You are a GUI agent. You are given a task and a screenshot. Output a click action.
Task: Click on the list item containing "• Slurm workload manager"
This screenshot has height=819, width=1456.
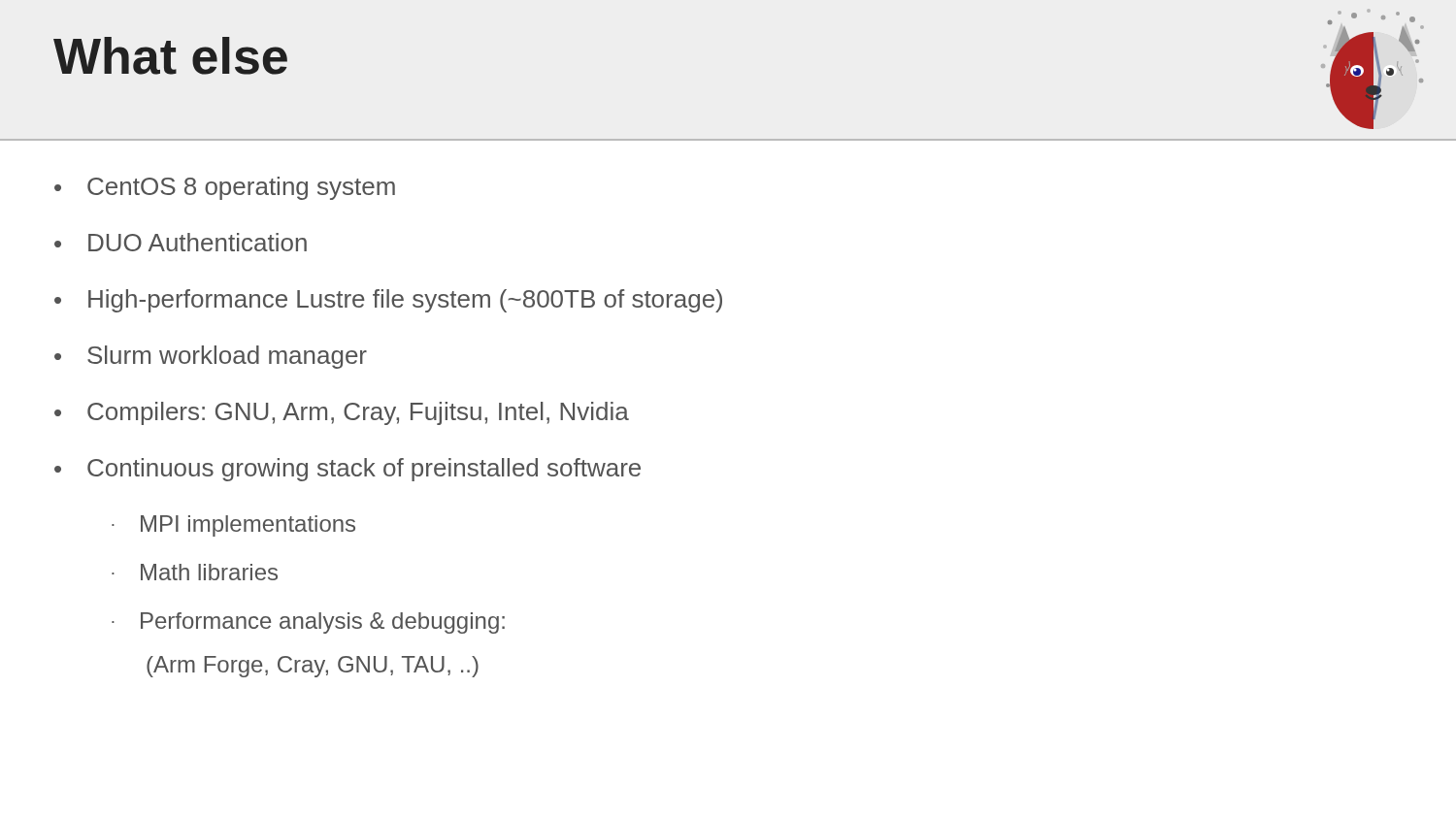(210, 356)
